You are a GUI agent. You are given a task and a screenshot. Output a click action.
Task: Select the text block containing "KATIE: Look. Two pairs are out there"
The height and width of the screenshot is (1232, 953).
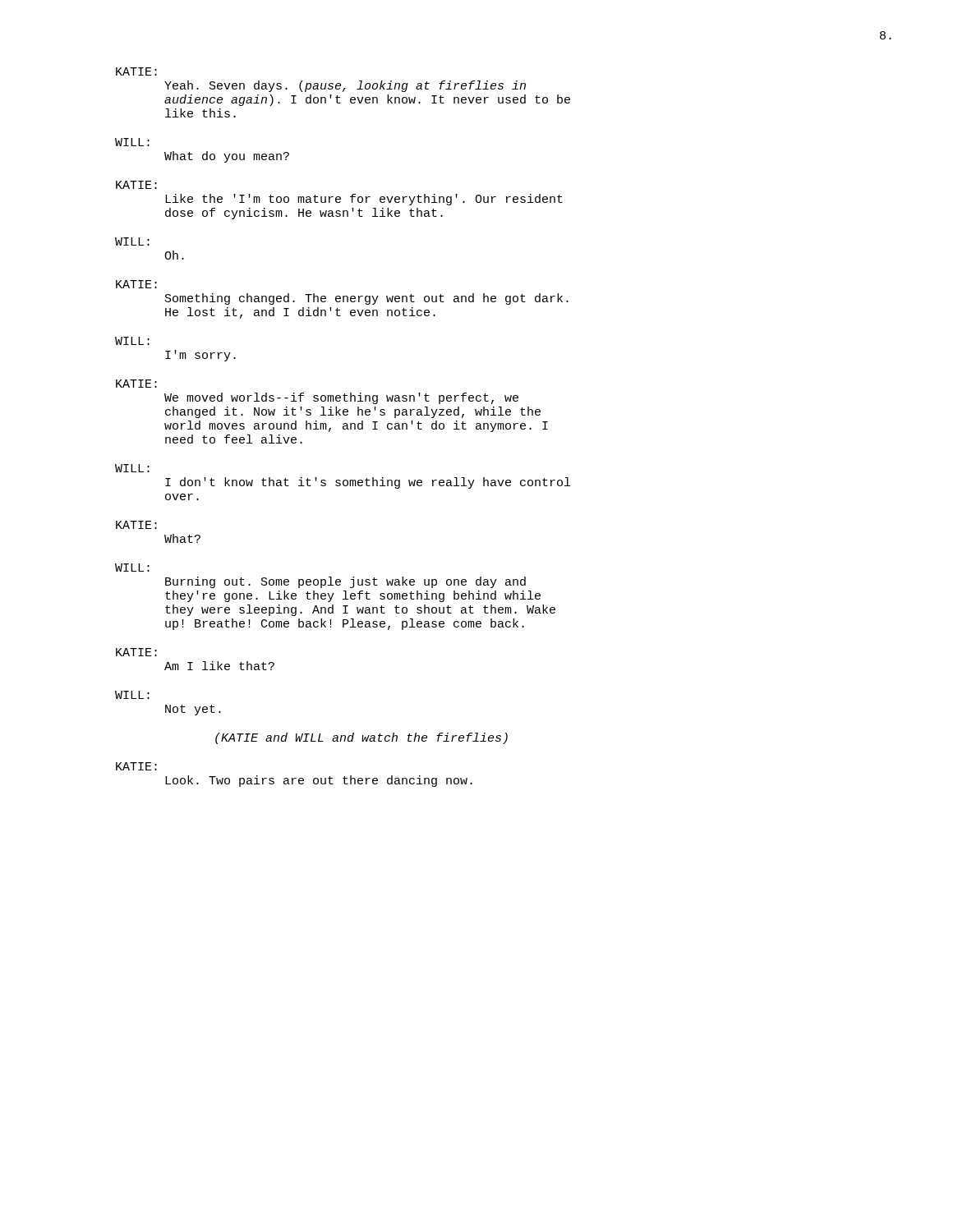476,774
